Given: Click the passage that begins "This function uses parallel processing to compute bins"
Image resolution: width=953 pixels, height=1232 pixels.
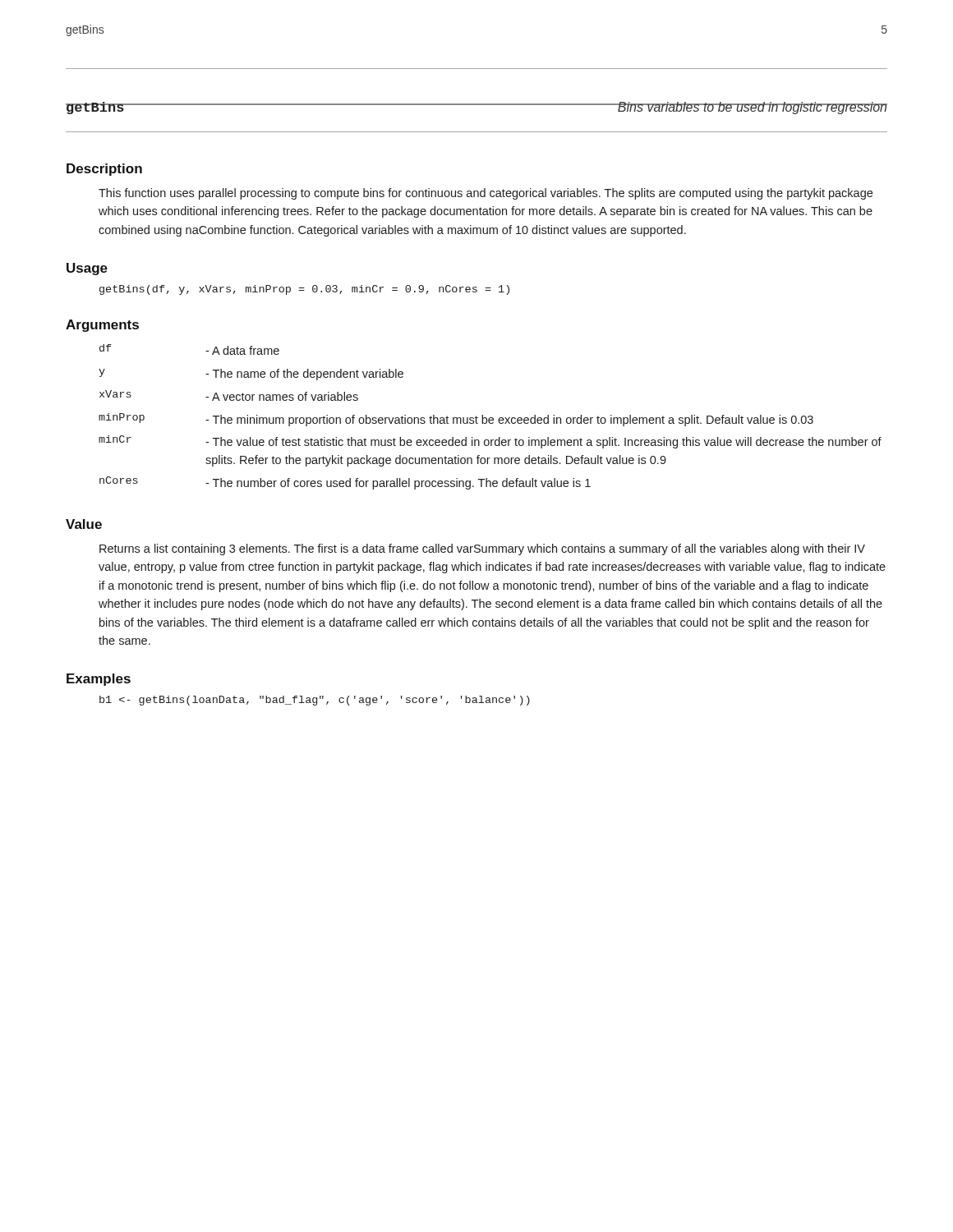Looking at the screenshot, I should point(486,211).
